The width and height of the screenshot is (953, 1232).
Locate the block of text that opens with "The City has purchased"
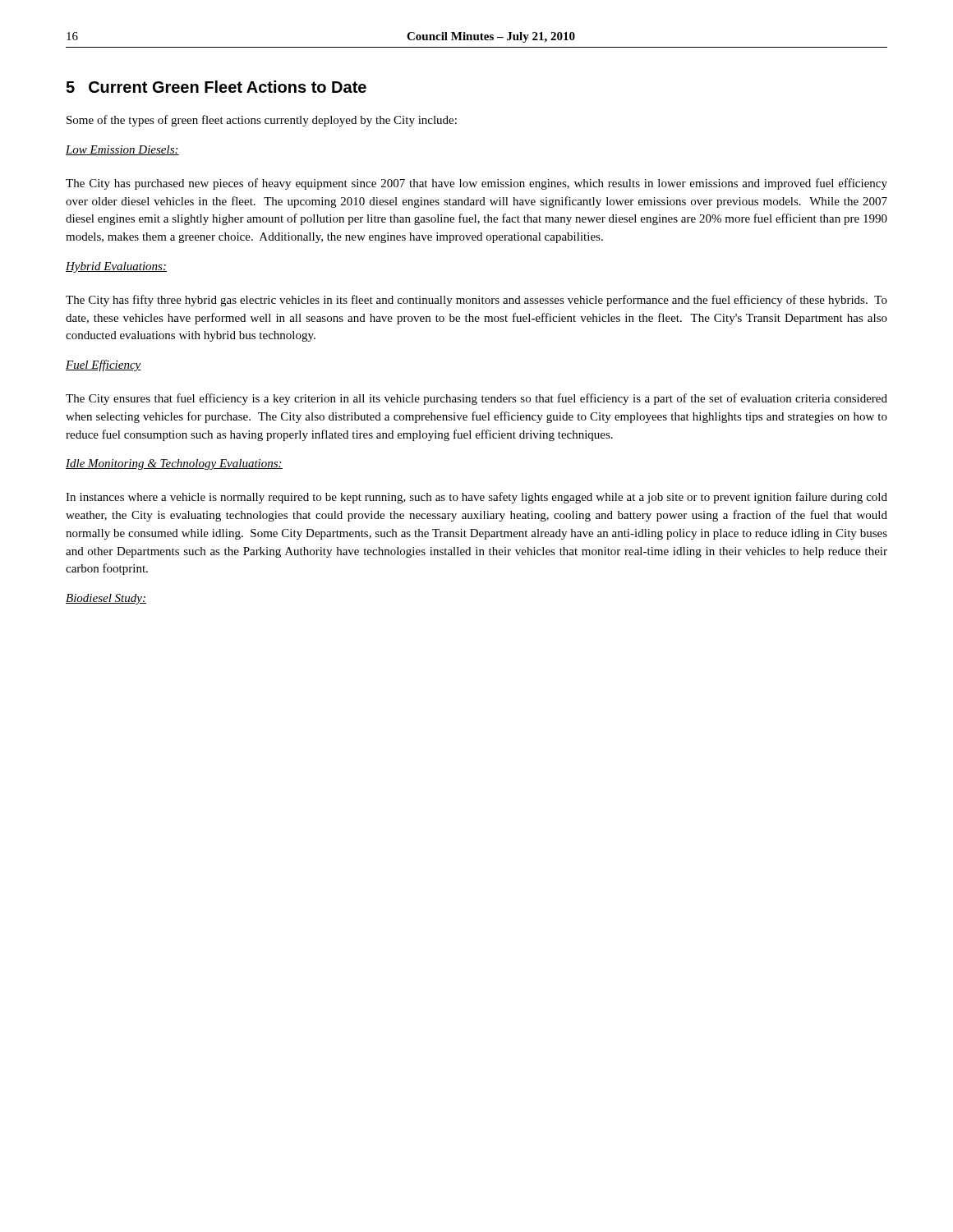tap(476, 210)
